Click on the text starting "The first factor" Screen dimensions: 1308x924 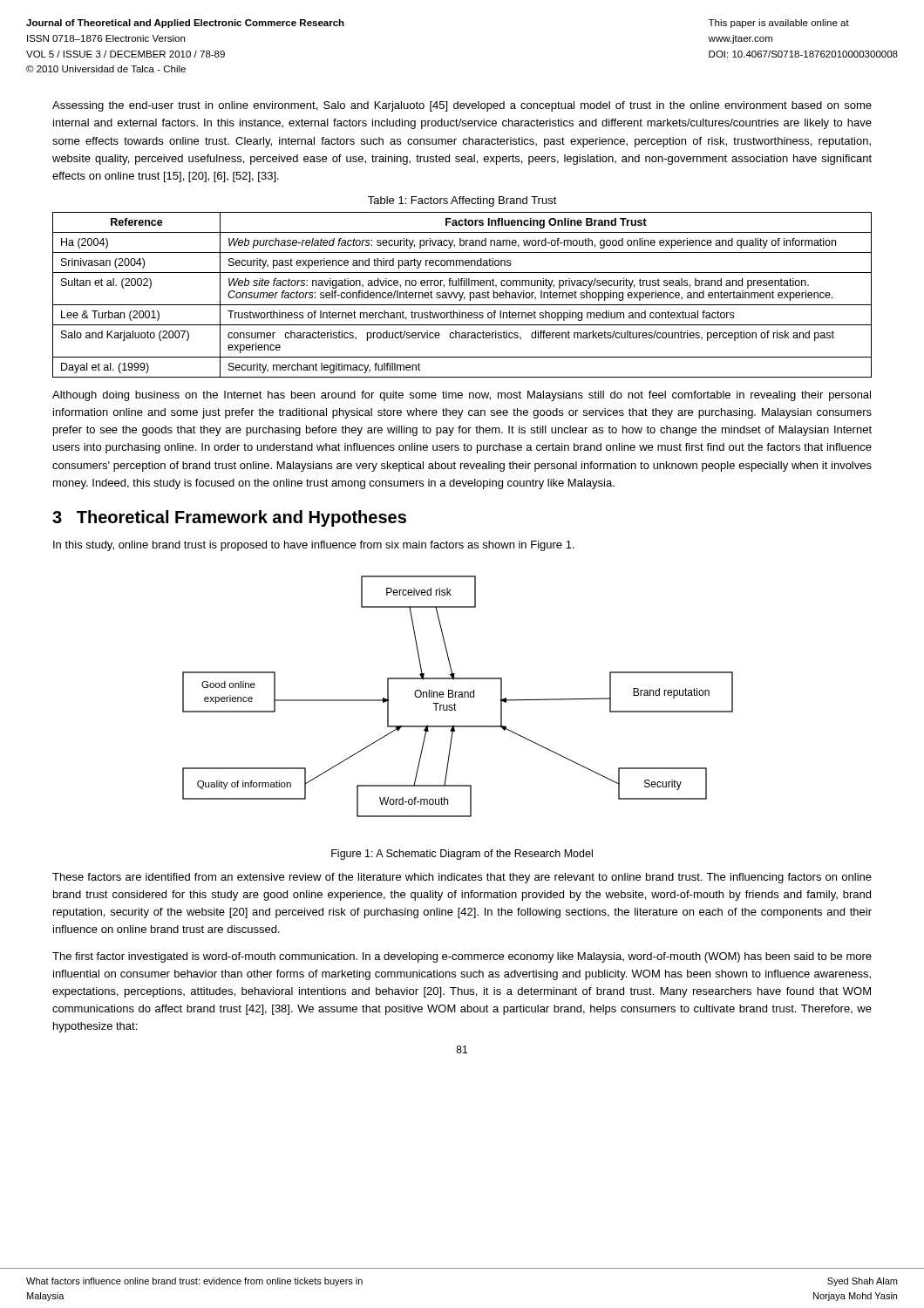(462, 991)
